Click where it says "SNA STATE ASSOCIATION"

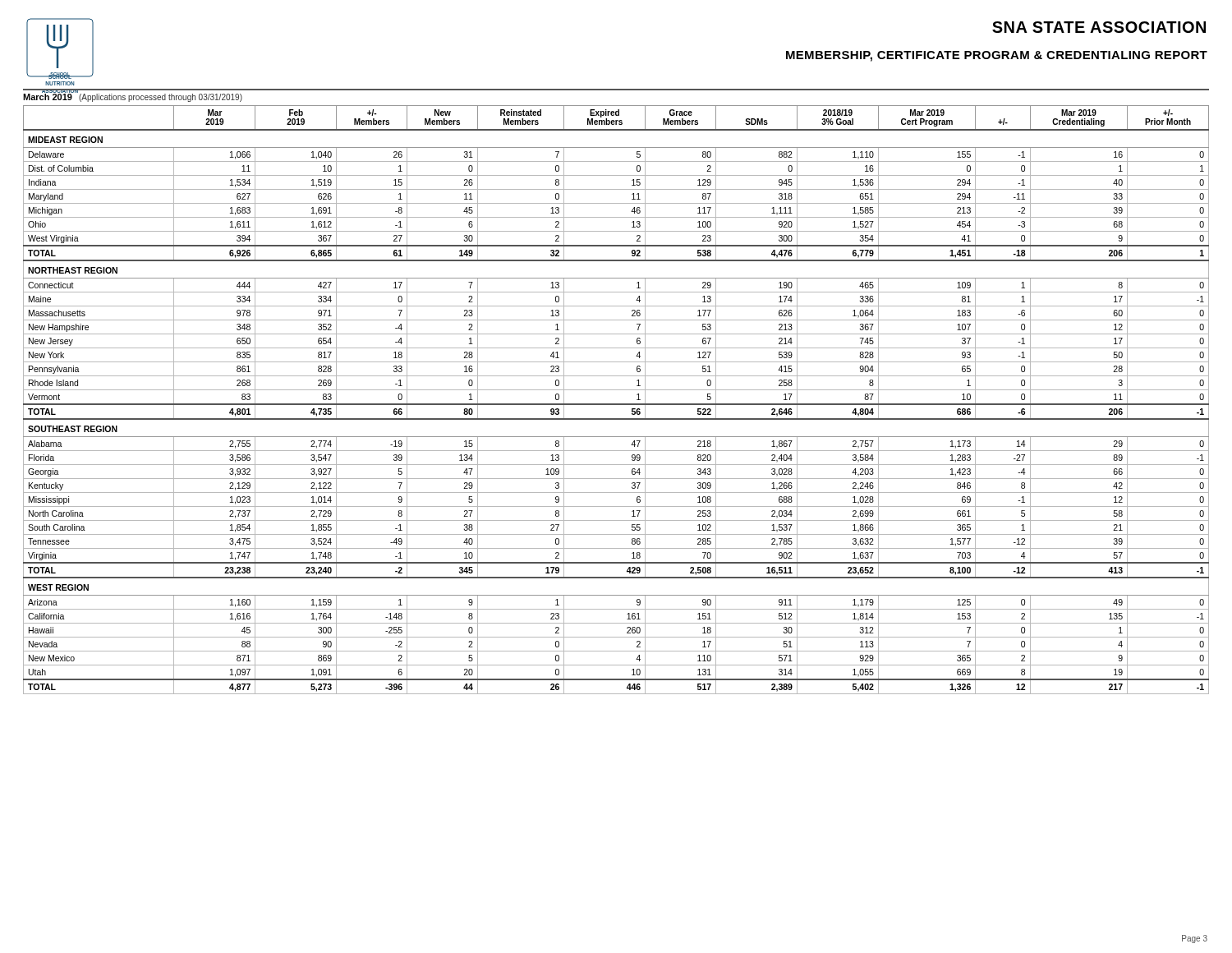(x=1100, y=28)
